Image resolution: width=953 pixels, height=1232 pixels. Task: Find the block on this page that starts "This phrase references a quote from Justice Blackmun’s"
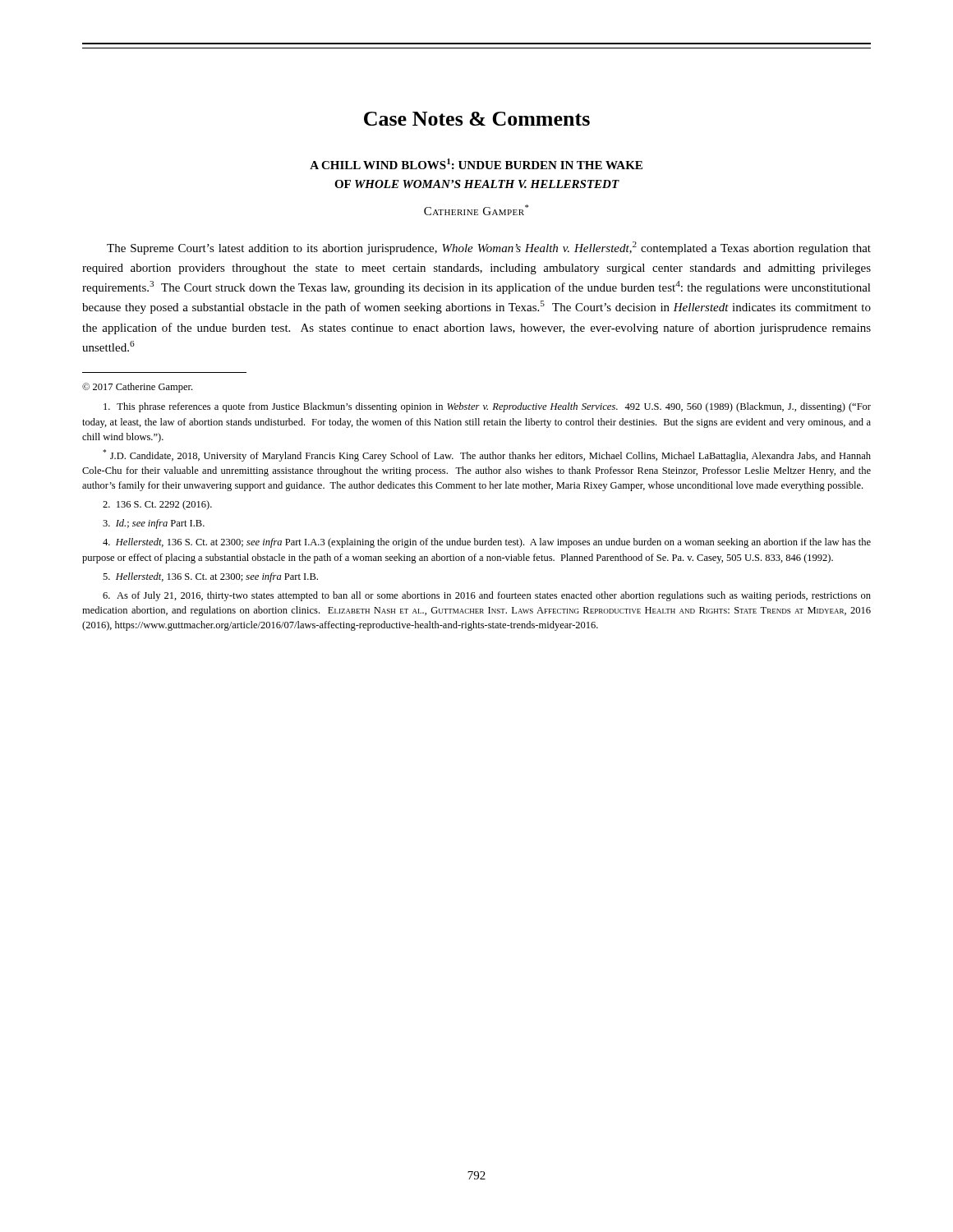476,422
